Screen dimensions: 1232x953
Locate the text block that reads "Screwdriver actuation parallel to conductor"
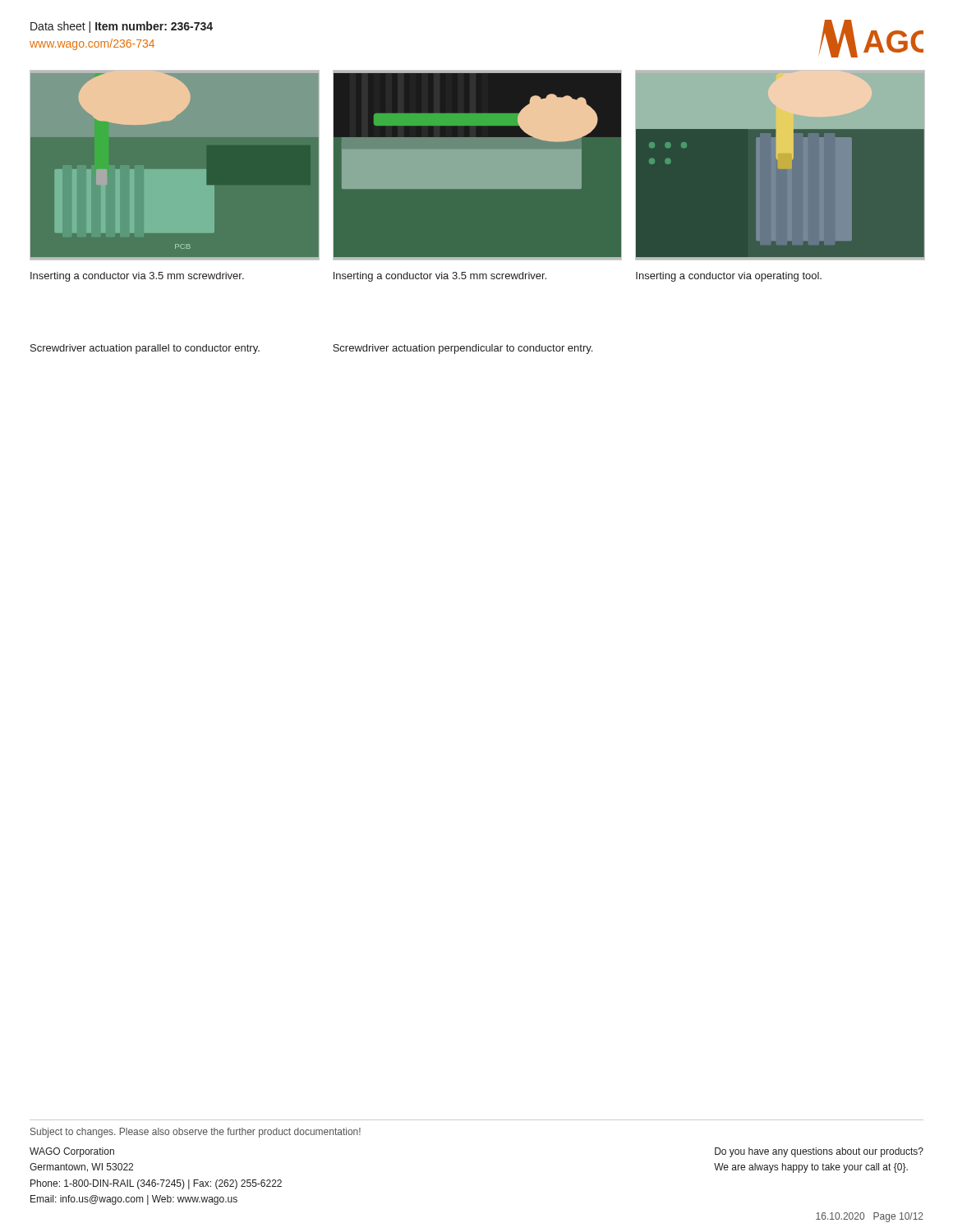[145, 348]
